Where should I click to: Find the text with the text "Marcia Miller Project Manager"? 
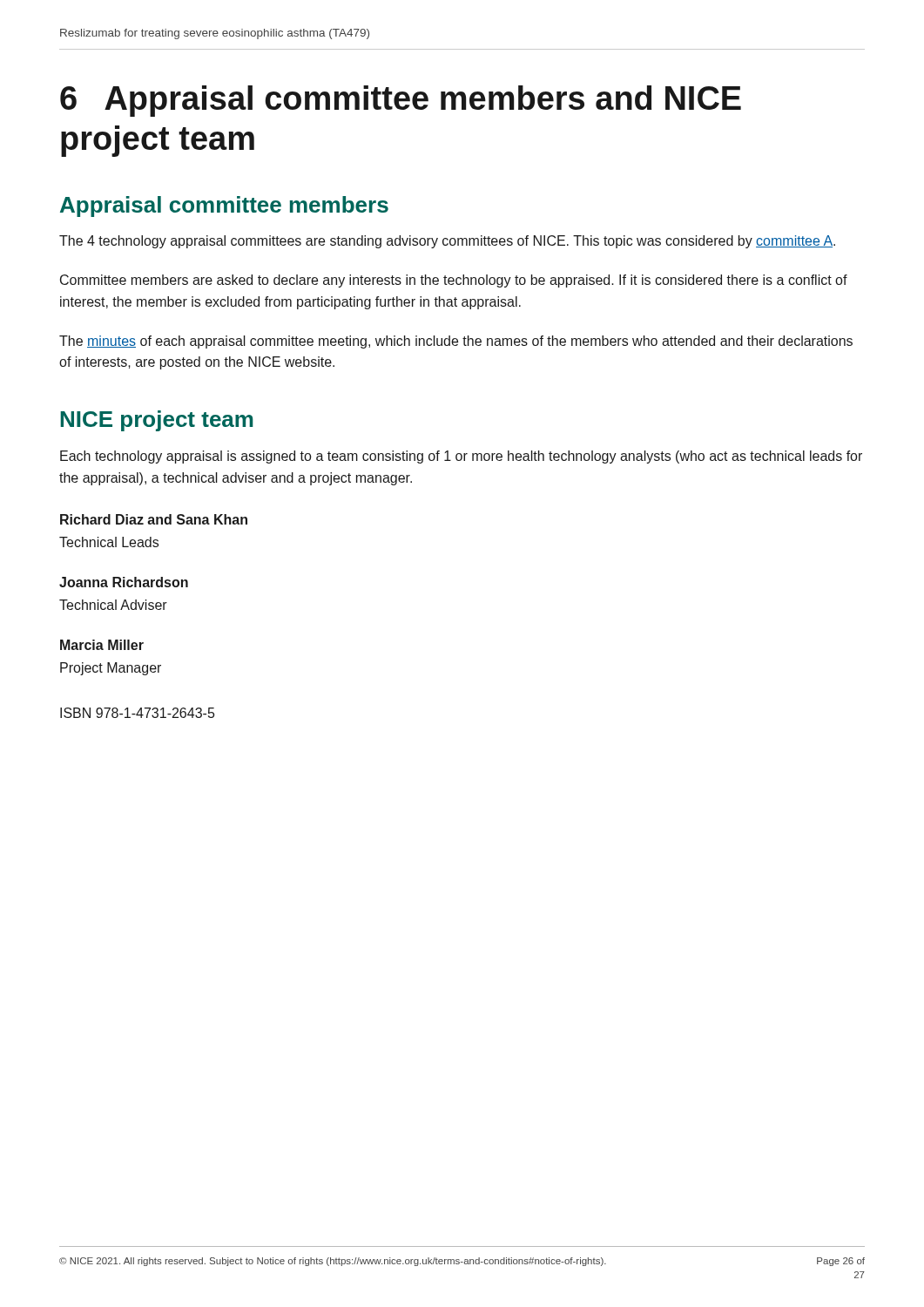(102, 645)
